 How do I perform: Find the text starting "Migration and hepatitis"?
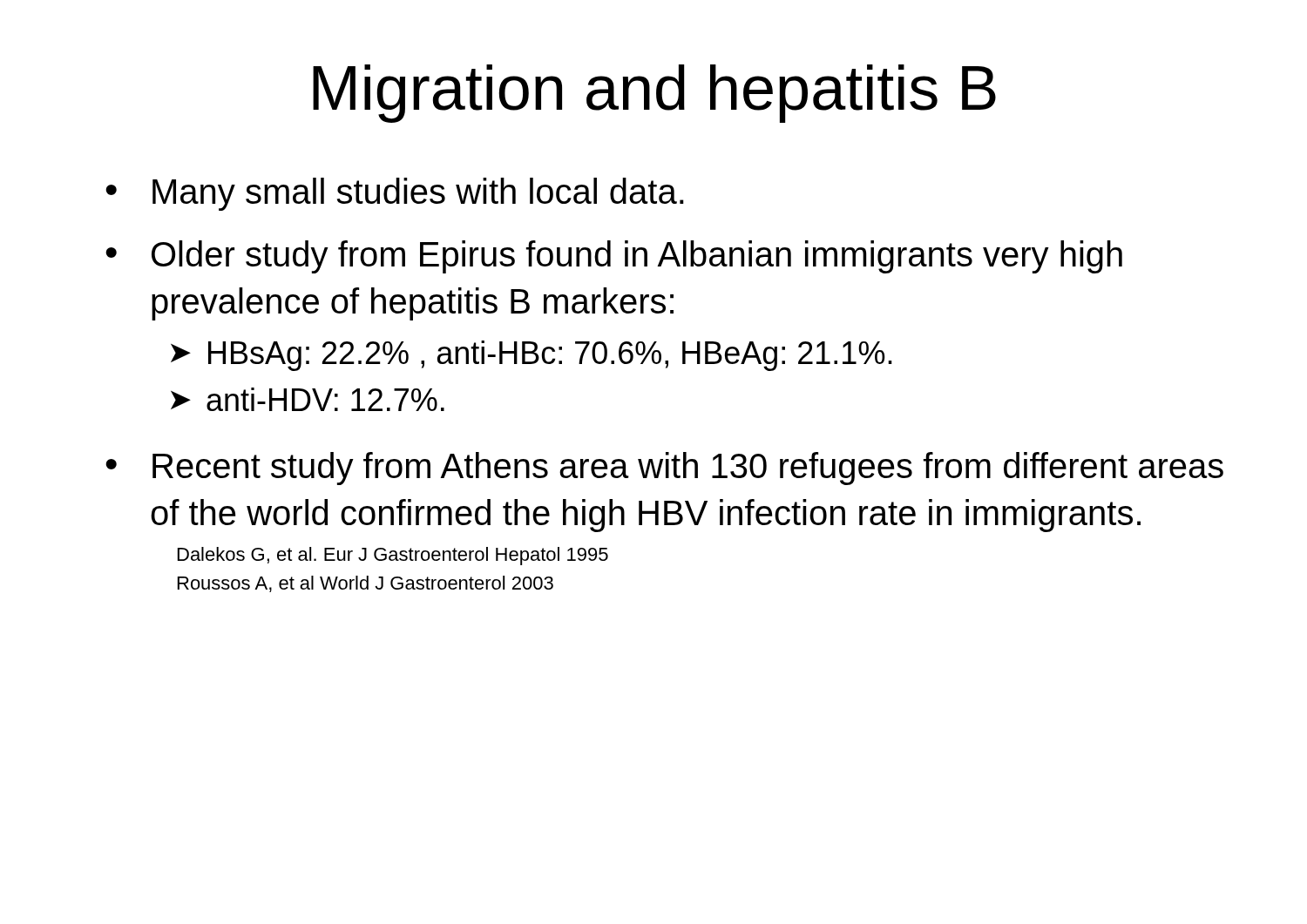(x=654, y=88)
